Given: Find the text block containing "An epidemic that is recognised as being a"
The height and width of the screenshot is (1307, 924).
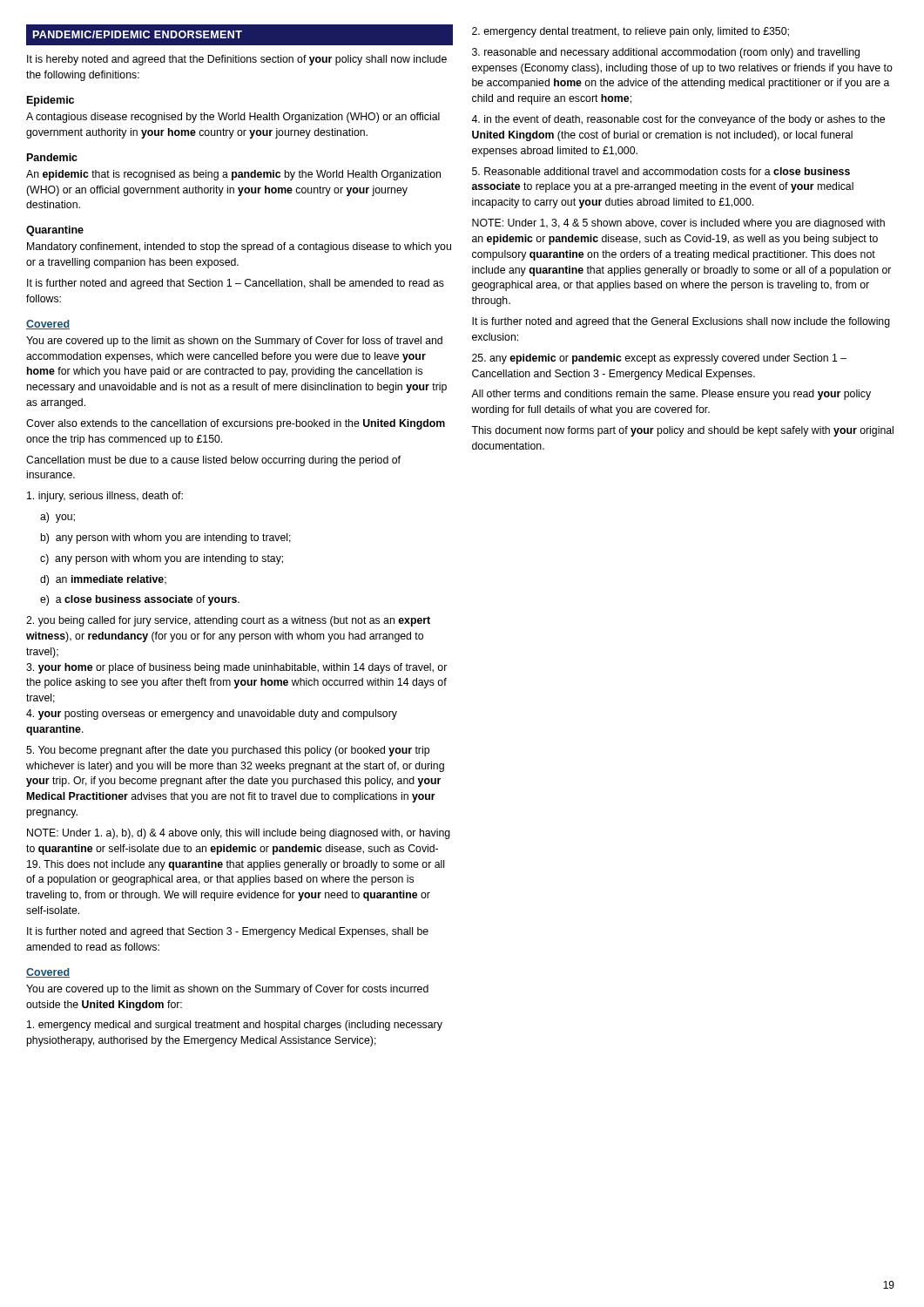Looking at the screenshot, I should click(239, 190).
